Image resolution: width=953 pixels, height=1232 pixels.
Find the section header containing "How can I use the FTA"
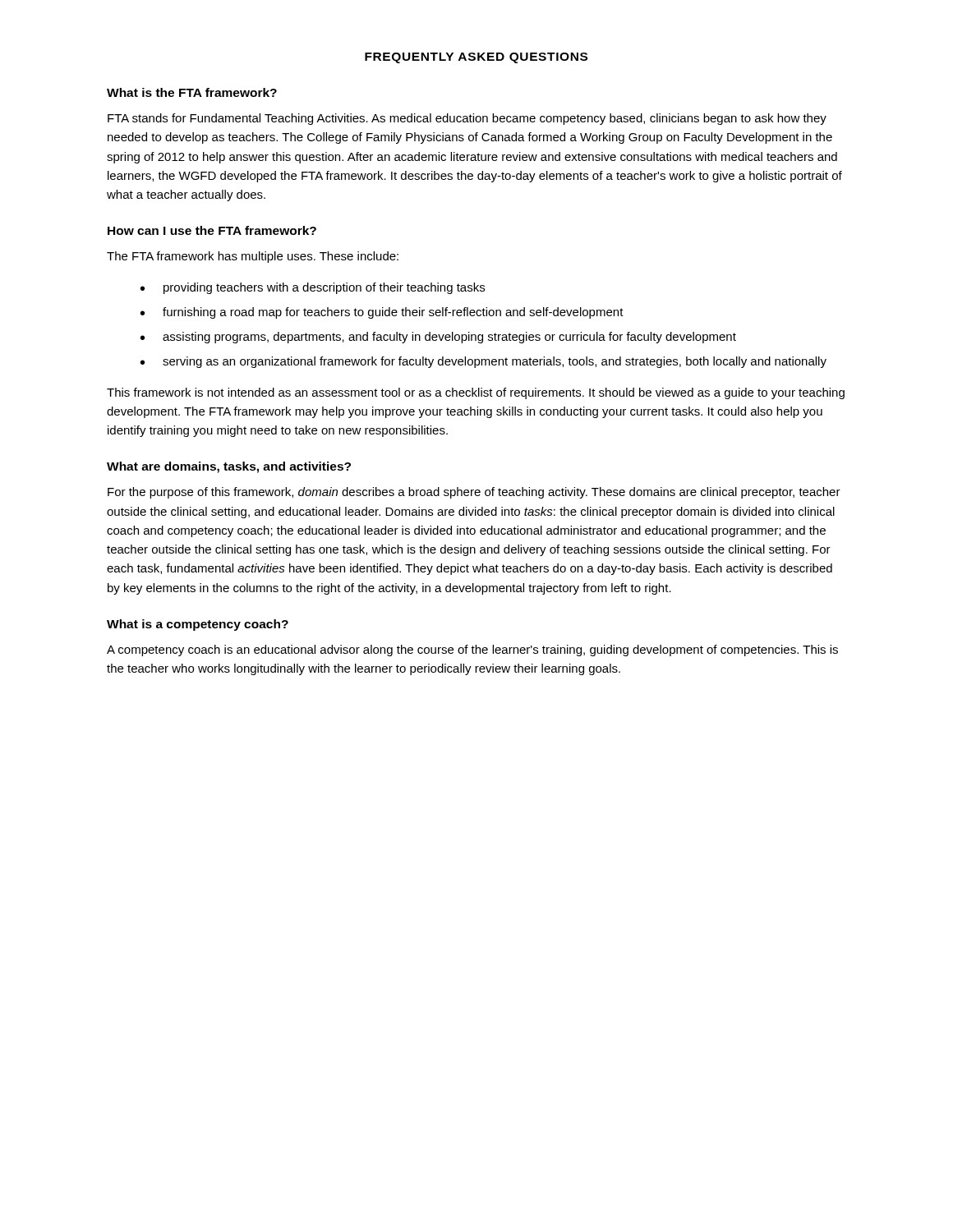pyautogui.click(x=212, y=231)
